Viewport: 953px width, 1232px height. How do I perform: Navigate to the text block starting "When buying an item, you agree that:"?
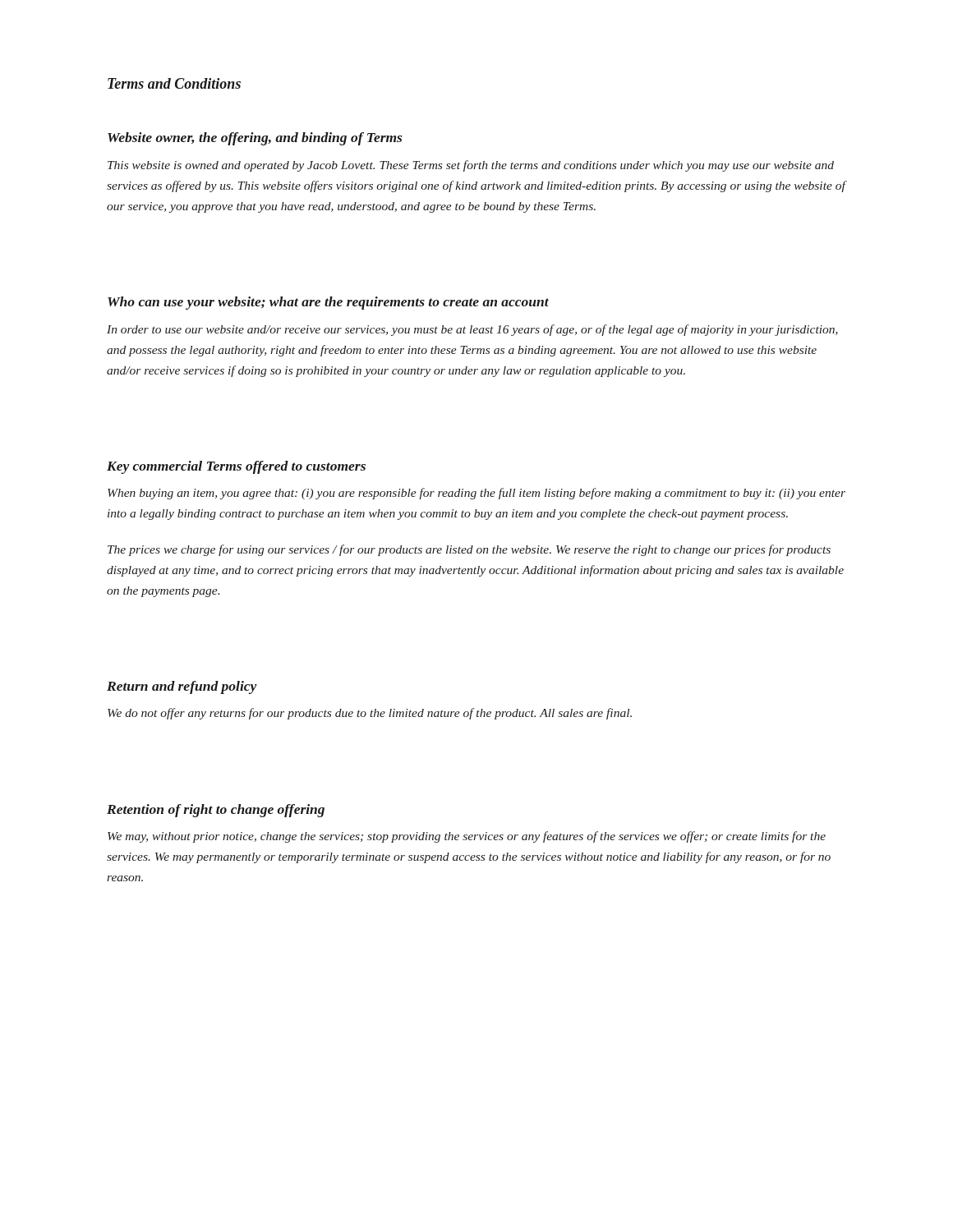coord(476,503)
